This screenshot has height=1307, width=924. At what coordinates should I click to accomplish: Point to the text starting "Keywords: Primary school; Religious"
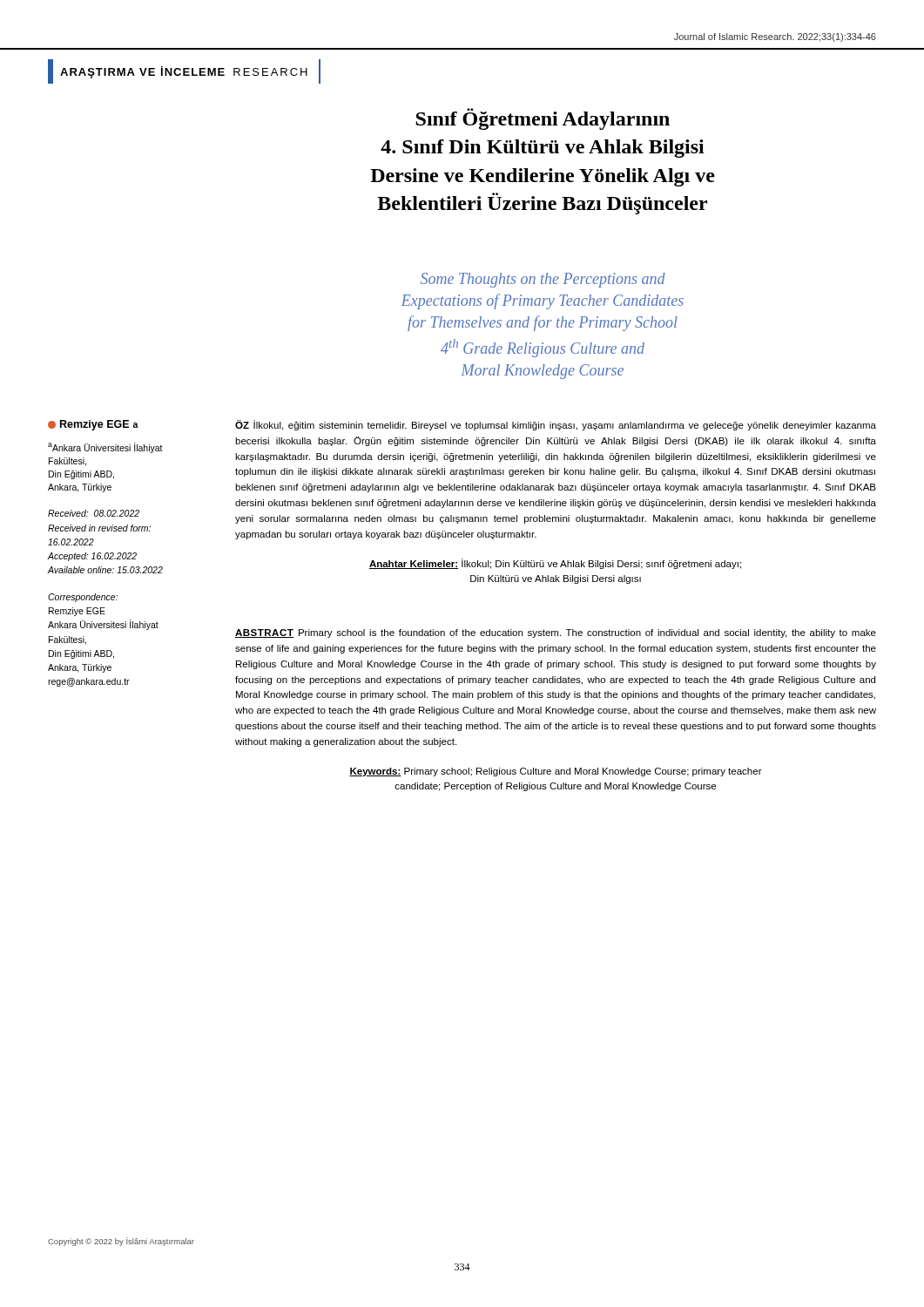(x=556, y=779)
